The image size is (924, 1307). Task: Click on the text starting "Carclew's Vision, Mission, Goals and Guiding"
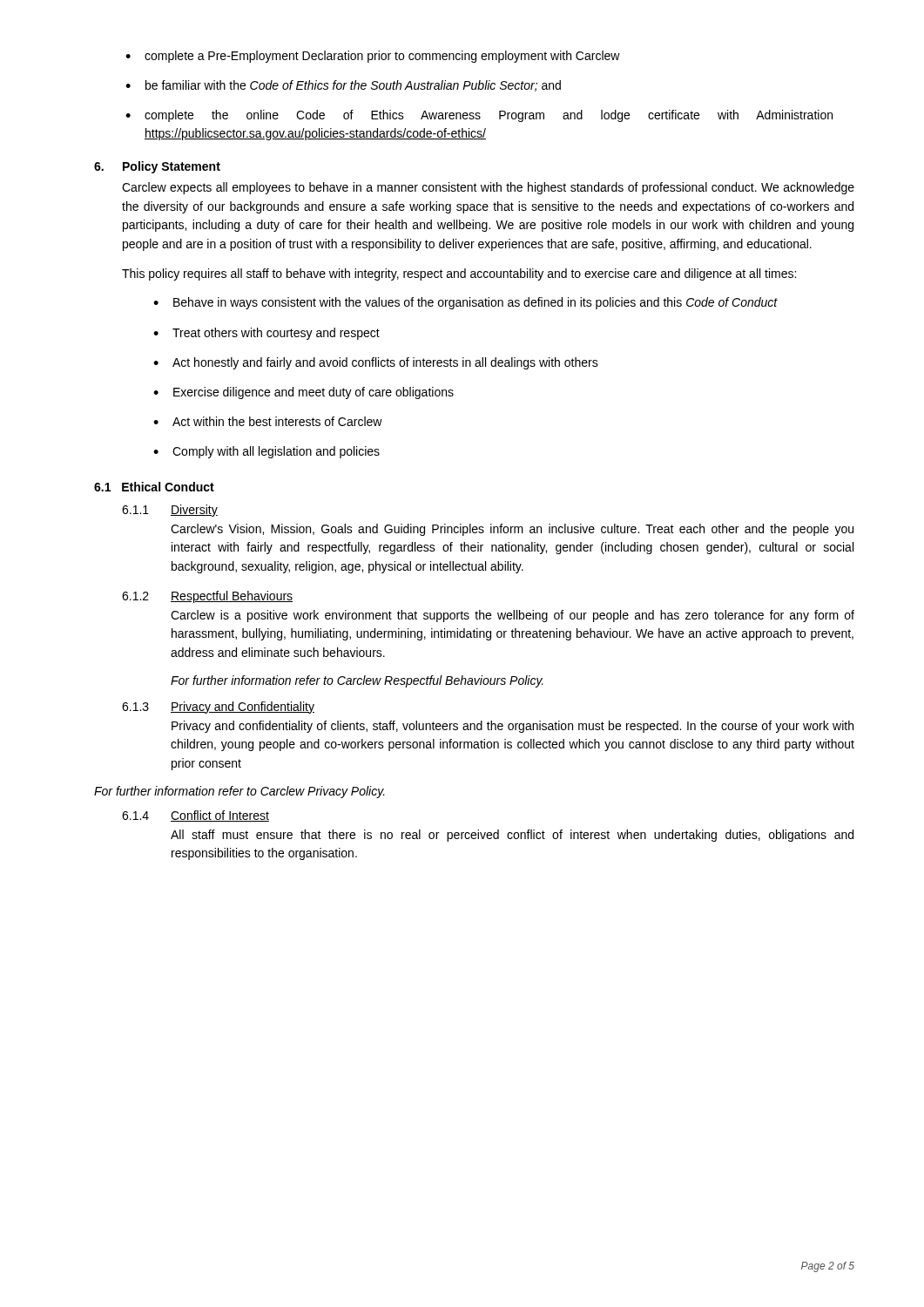click(x=512, y=547)
